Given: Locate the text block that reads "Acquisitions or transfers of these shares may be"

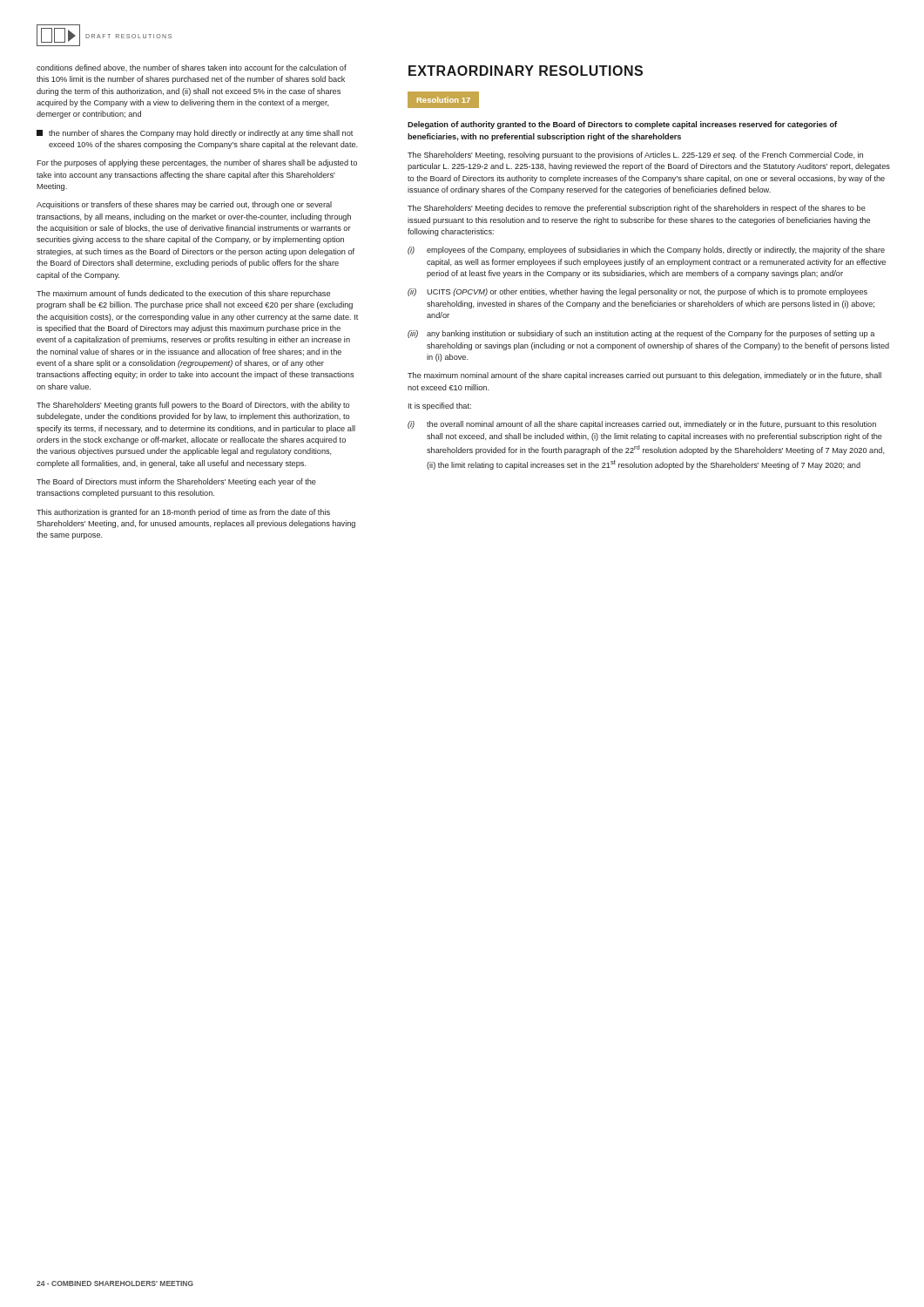Looking at the screenshot, I should [198, 241].
